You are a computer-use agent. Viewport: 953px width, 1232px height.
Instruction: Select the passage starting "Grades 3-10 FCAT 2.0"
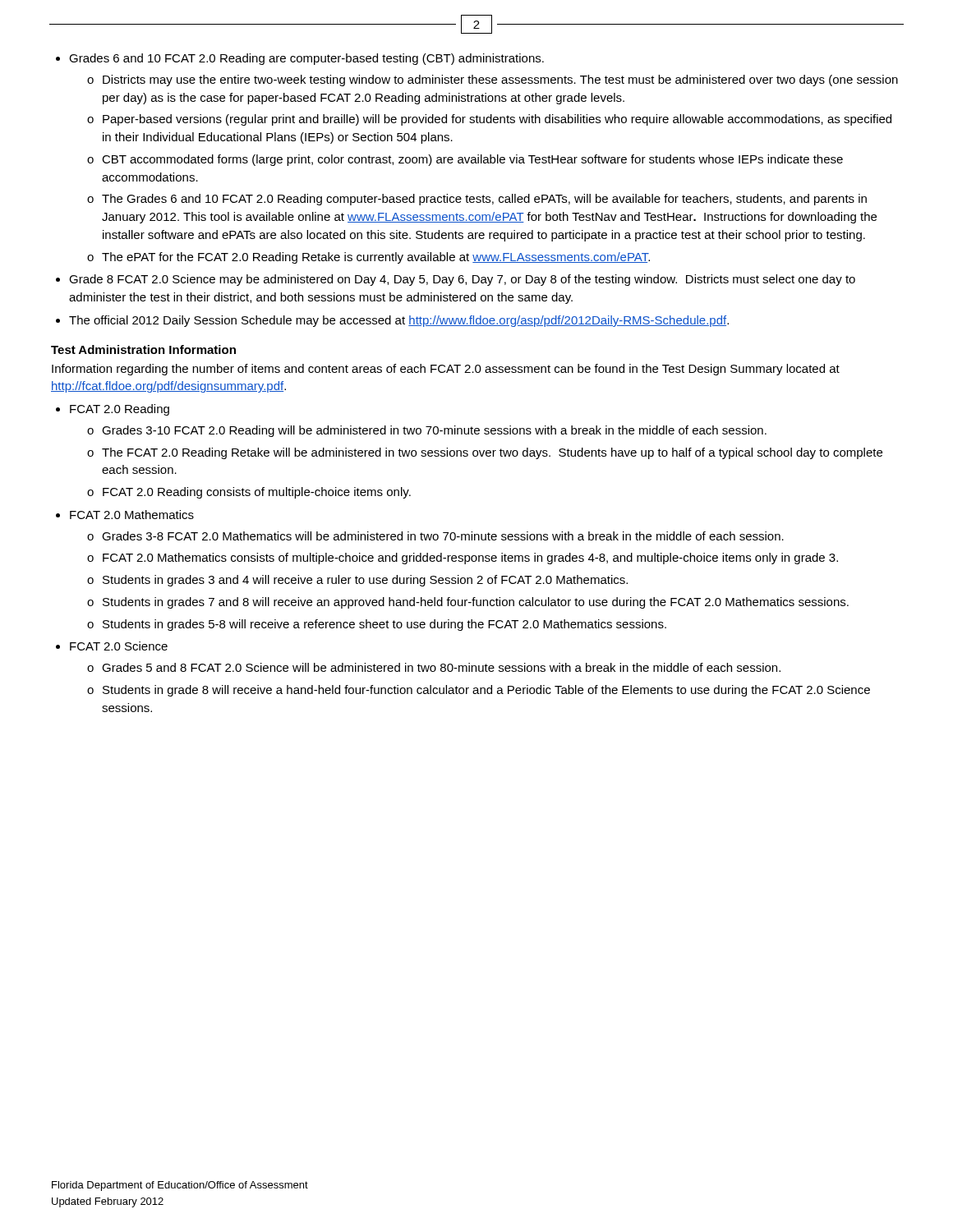coord(435,430)
